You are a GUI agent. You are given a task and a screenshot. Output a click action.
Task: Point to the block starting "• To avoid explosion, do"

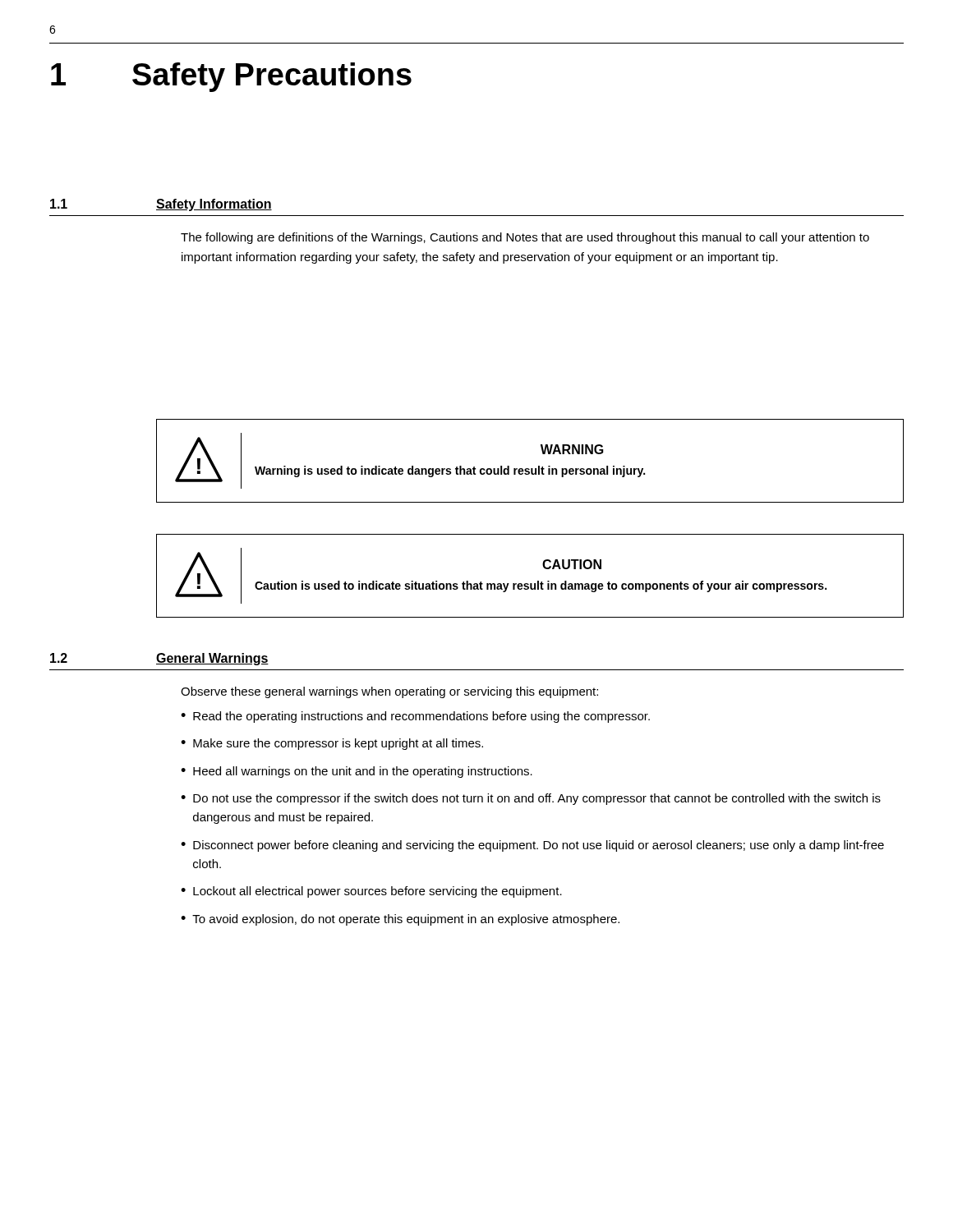tap(542, 918)
